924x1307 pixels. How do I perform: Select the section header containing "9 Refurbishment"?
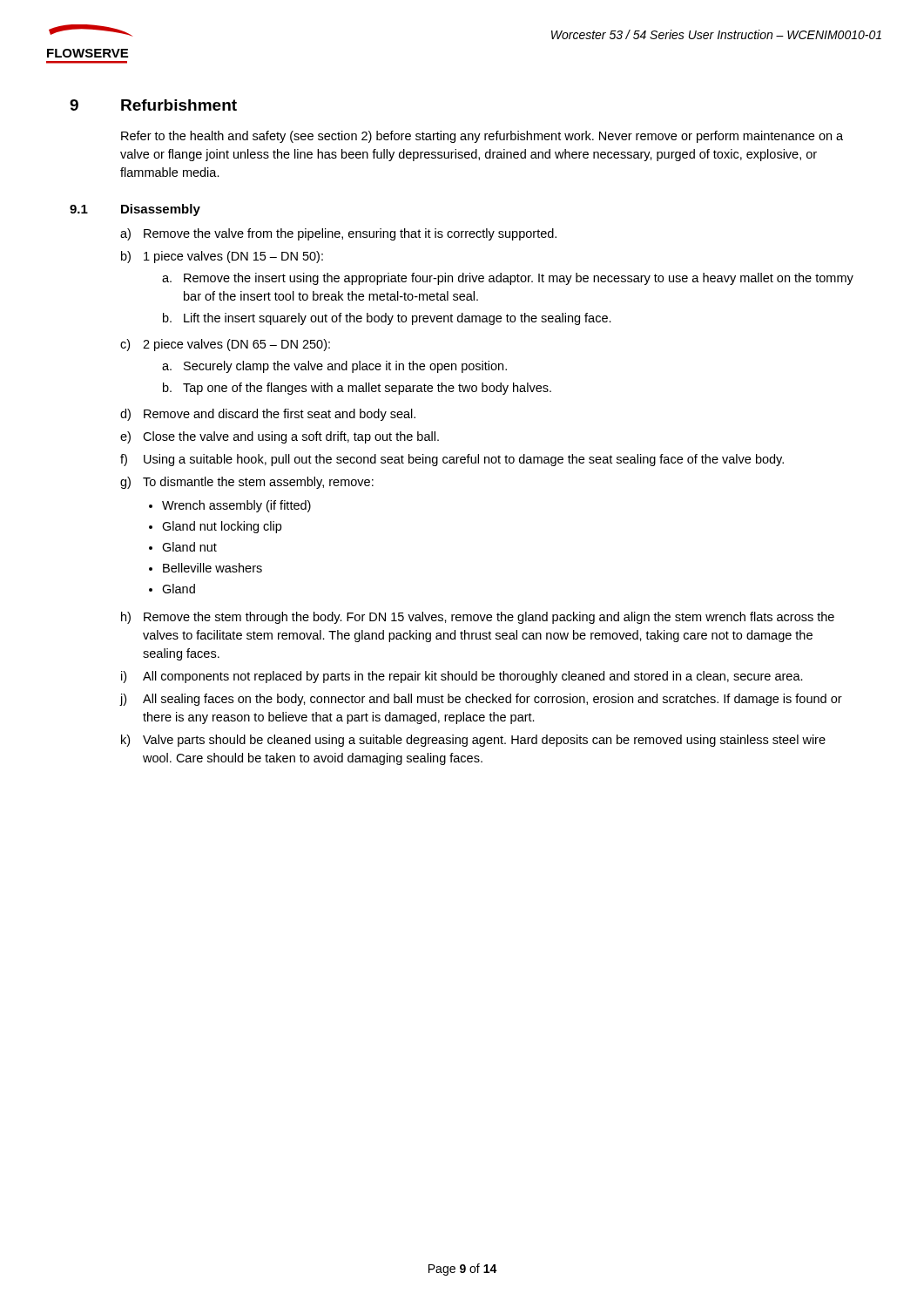point(153,105)
